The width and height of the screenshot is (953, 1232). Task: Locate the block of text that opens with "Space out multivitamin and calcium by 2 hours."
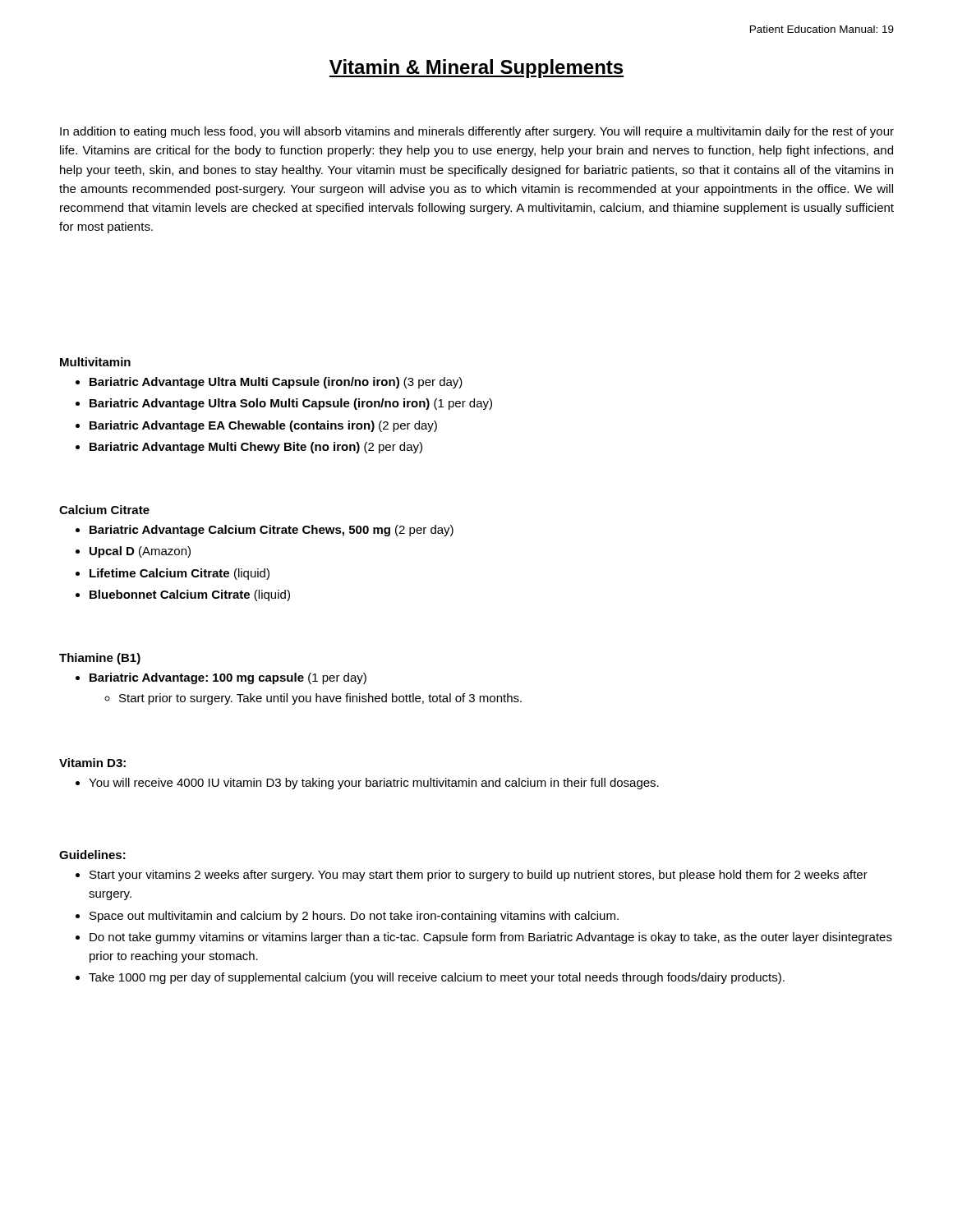click(354, 915)
